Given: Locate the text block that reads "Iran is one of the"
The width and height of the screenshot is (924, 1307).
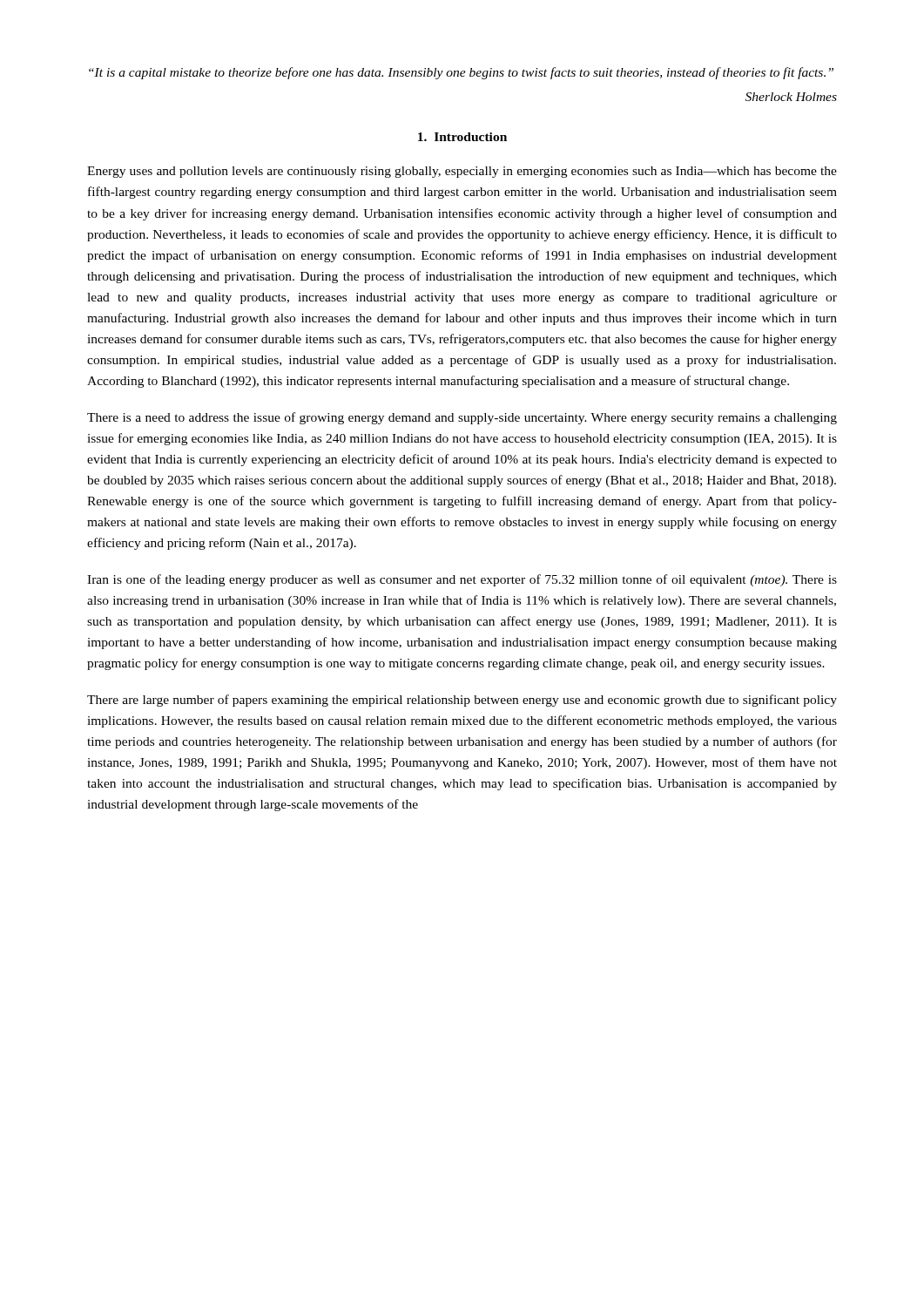Looking at the screenshot, I should 462,621.
